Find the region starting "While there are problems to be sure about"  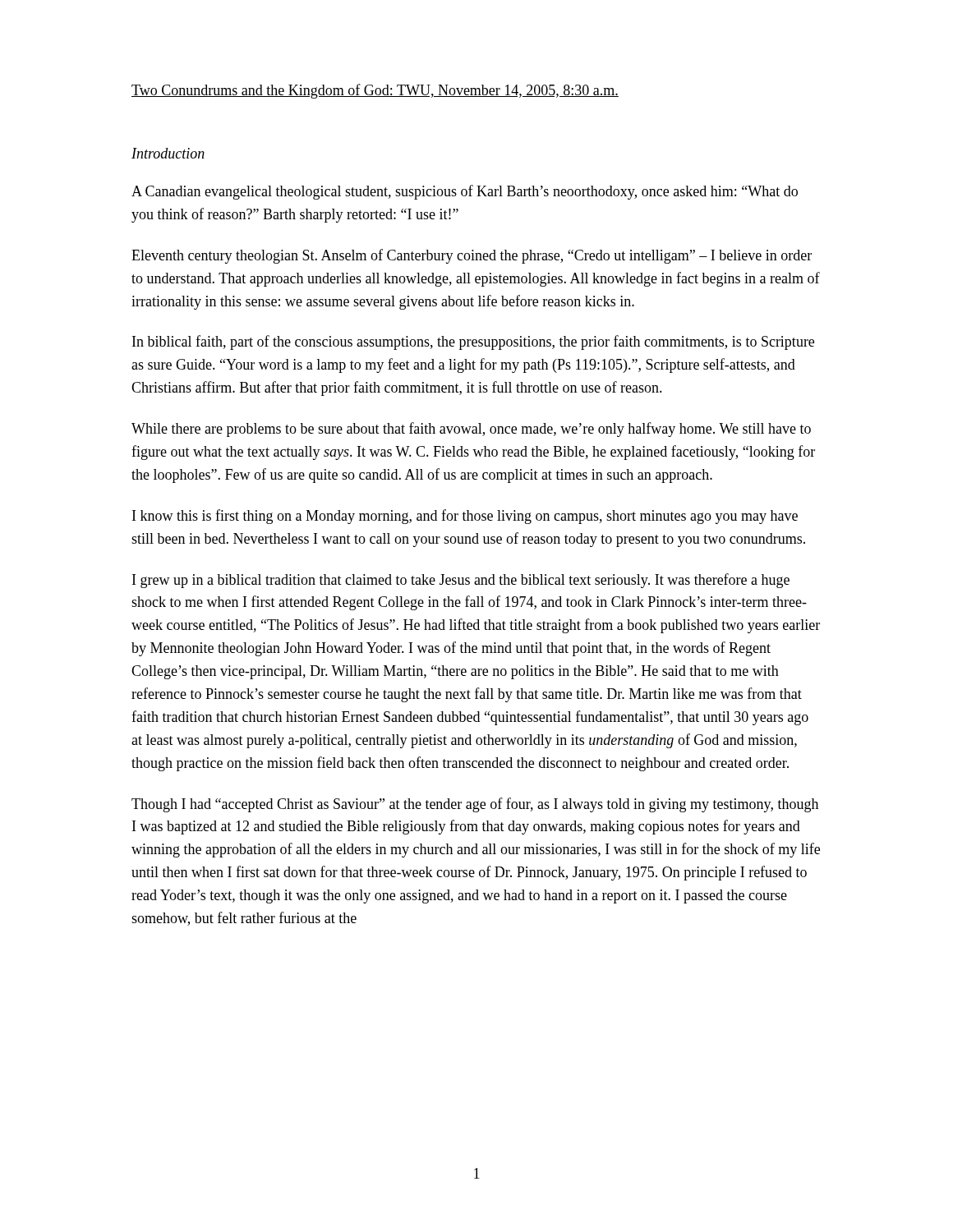pos(473,452)
